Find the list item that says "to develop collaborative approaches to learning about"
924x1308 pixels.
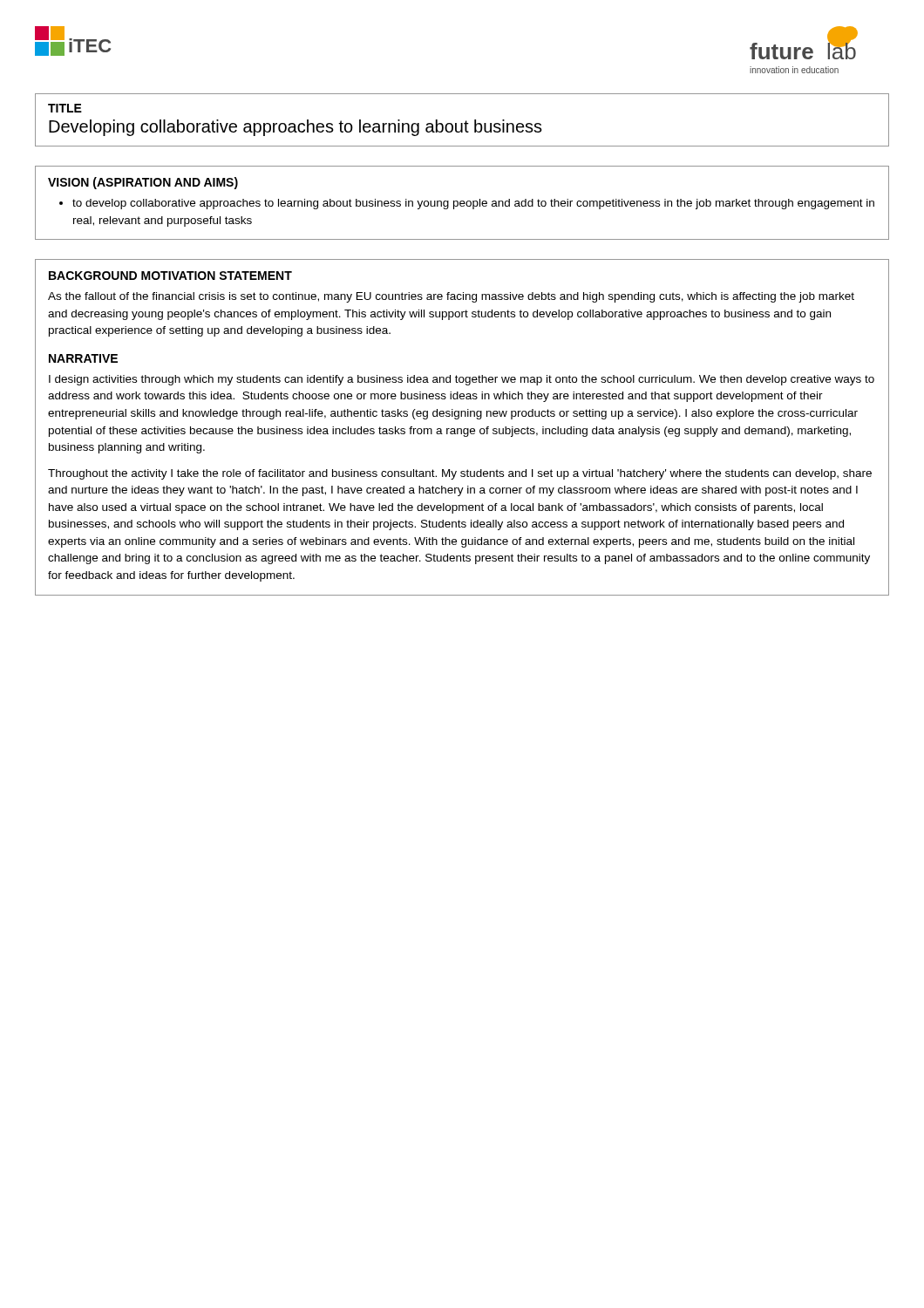474,211
